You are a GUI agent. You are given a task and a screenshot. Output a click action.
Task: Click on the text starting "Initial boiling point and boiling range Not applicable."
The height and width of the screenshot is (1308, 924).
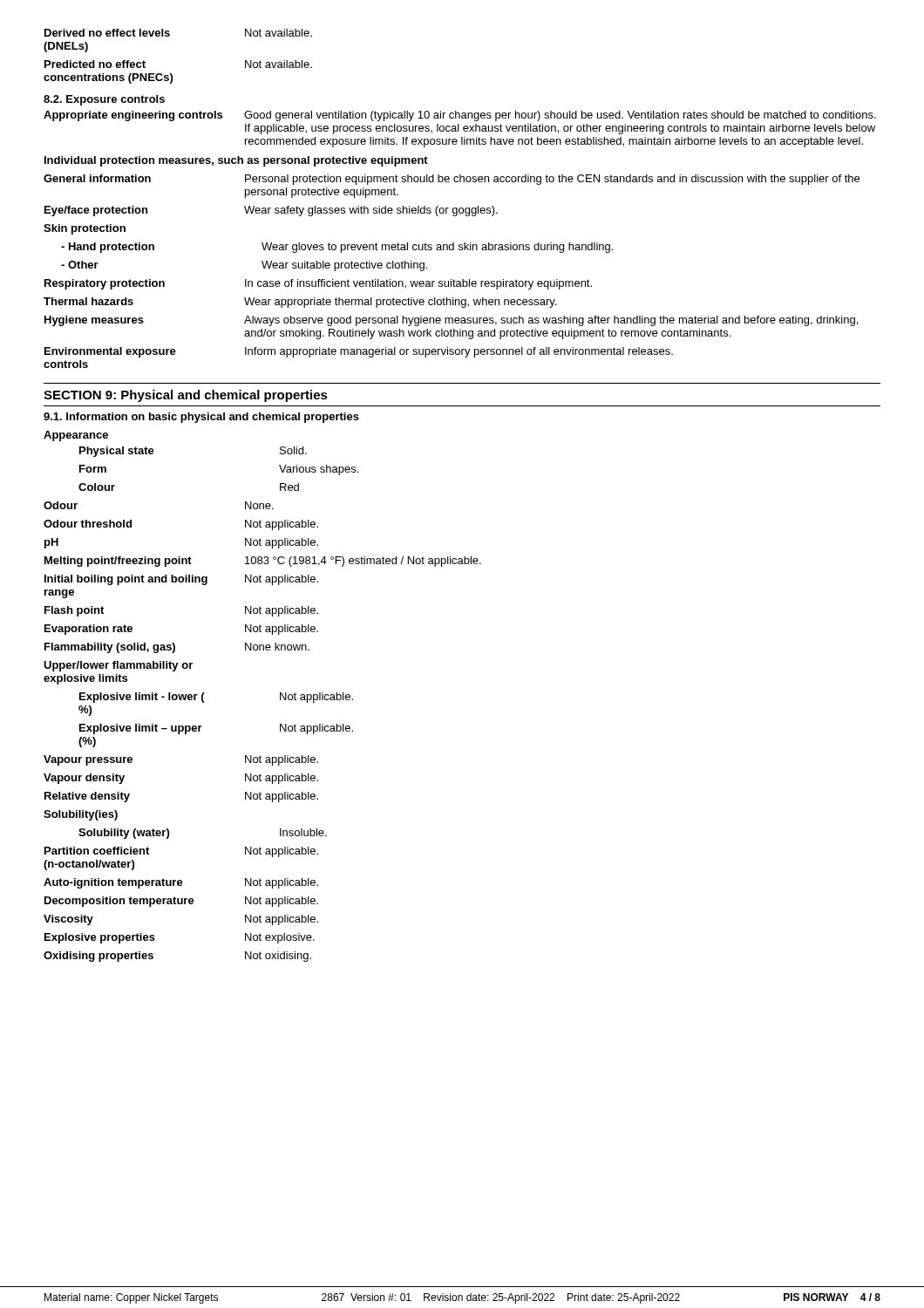tap(181, 580)
